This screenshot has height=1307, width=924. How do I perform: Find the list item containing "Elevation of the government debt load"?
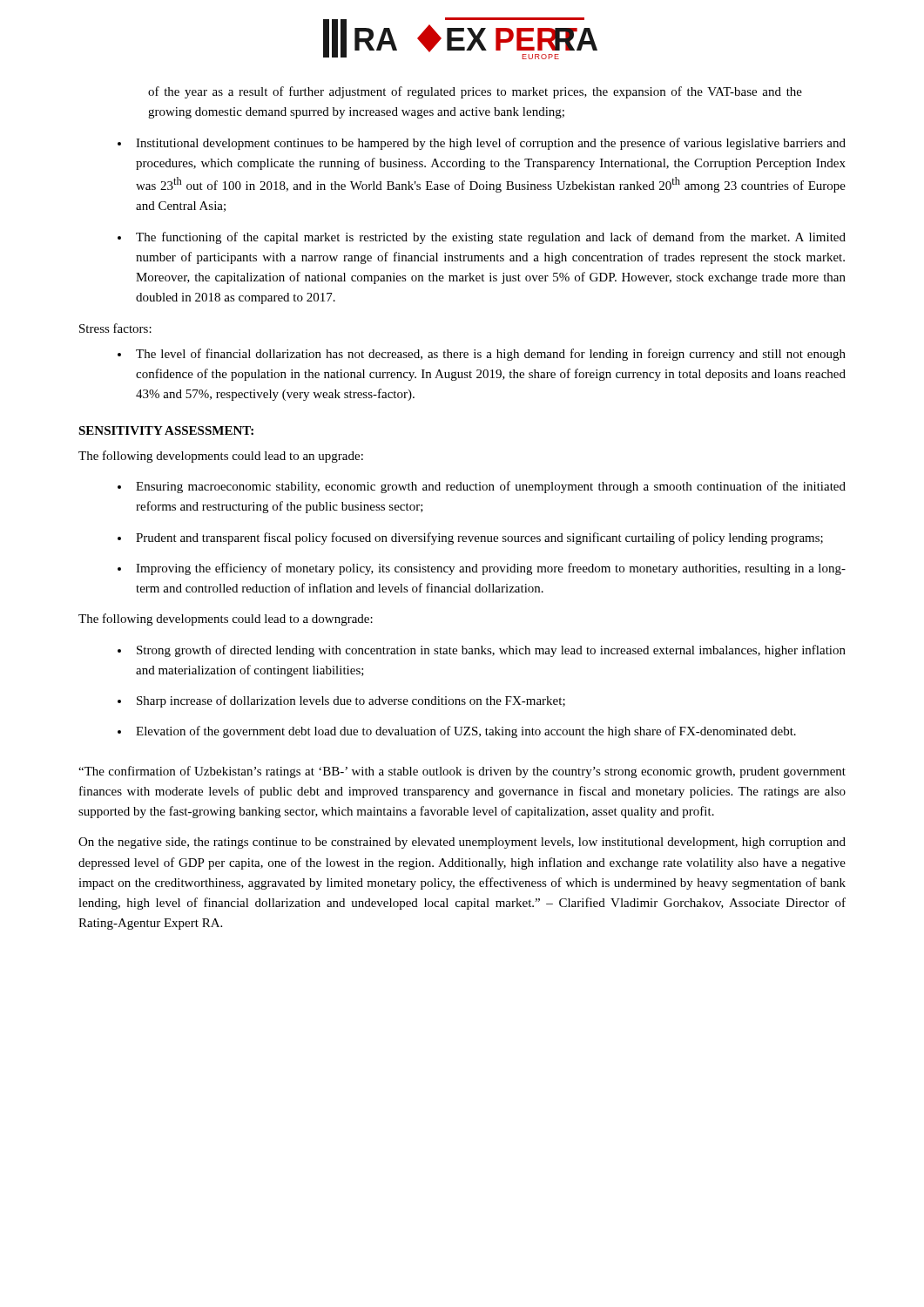click(x=466, y=731)
